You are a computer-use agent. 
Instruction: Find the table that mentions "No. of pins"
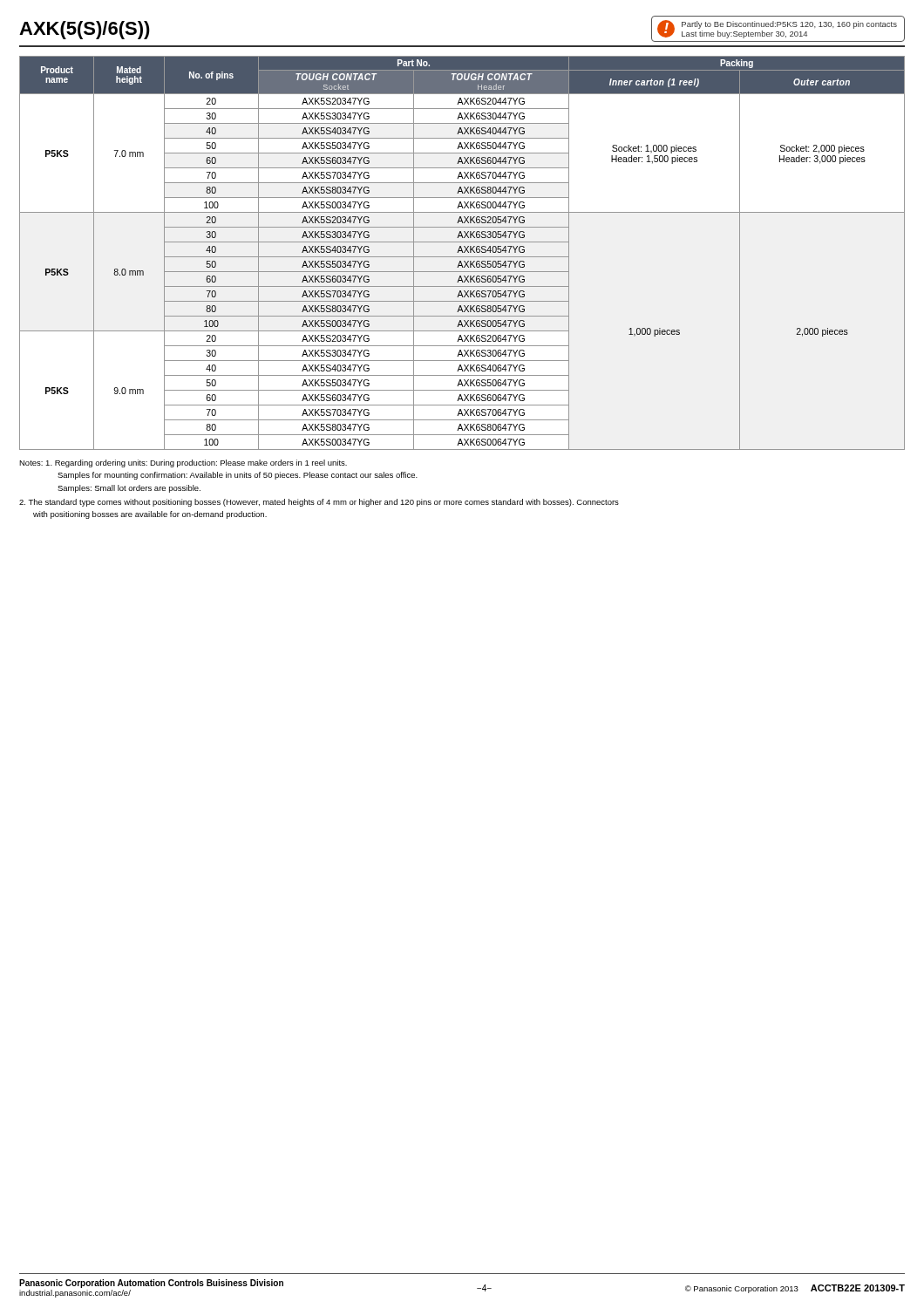coord(462,253)
